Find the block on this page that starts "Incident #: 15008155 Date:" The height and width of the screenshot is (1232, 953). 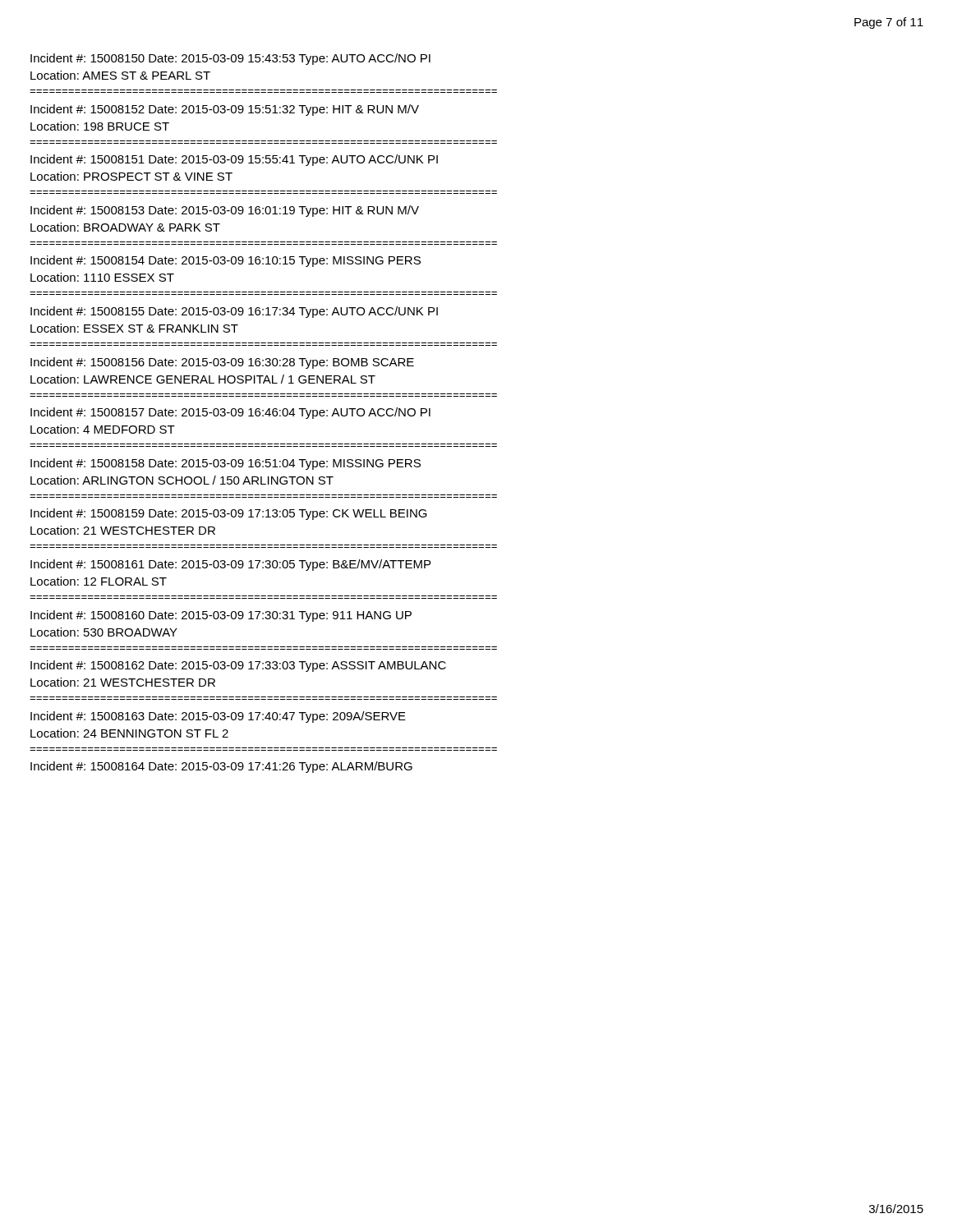(234, 312)
